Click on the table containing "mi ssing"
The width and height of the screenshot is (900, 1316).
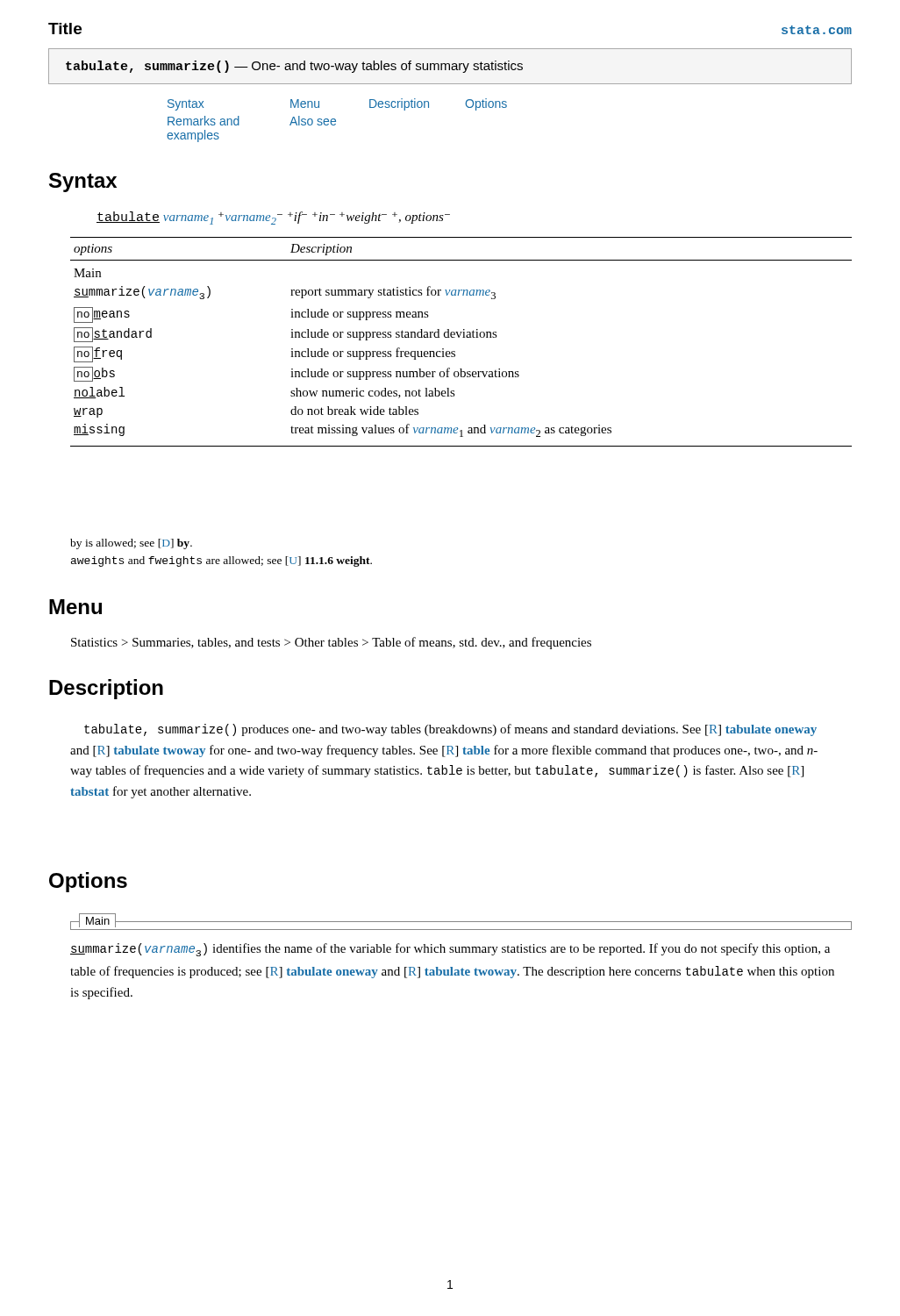pos(461,342)
